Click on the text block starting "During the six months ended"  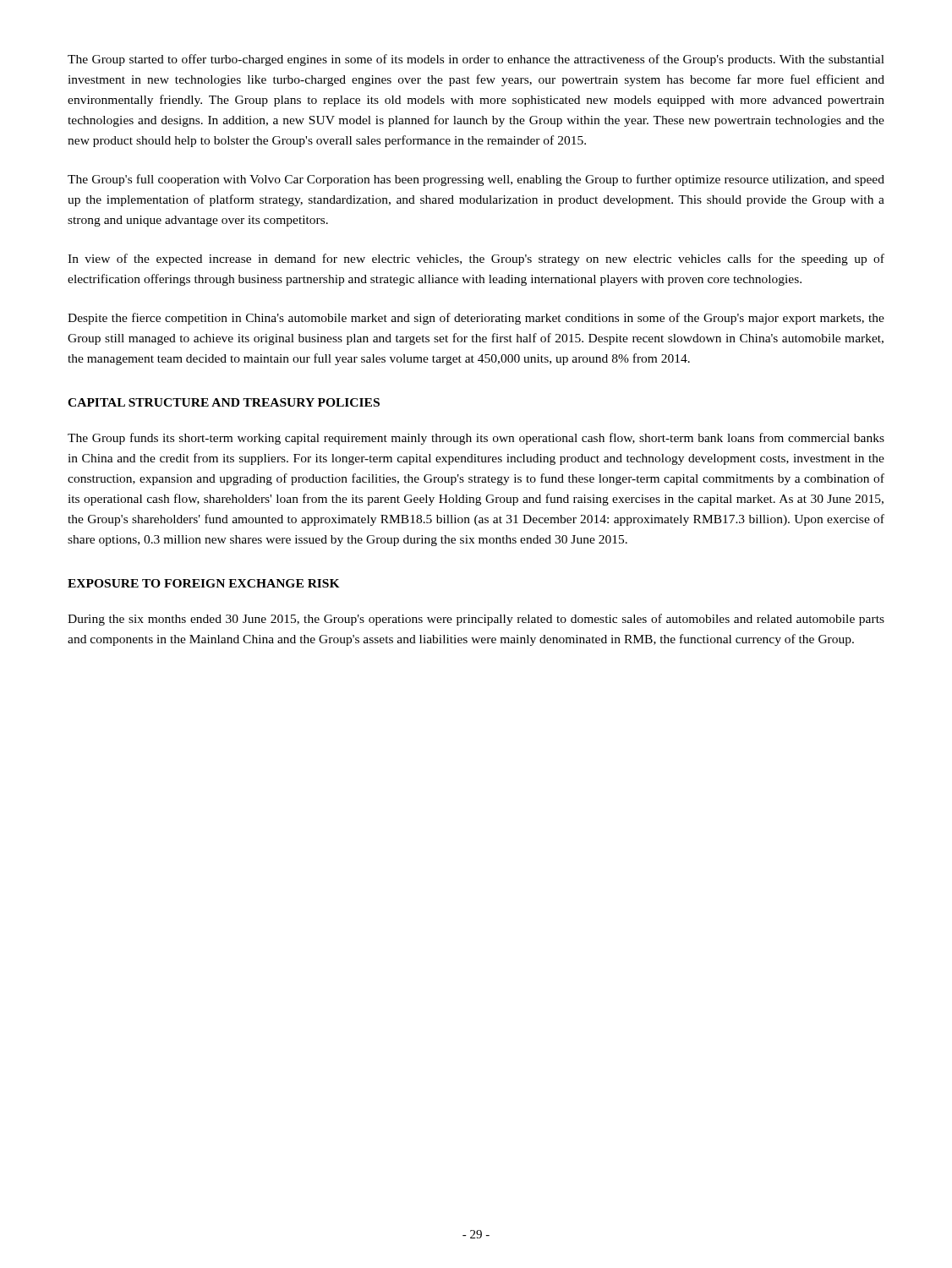click(476, 629)
